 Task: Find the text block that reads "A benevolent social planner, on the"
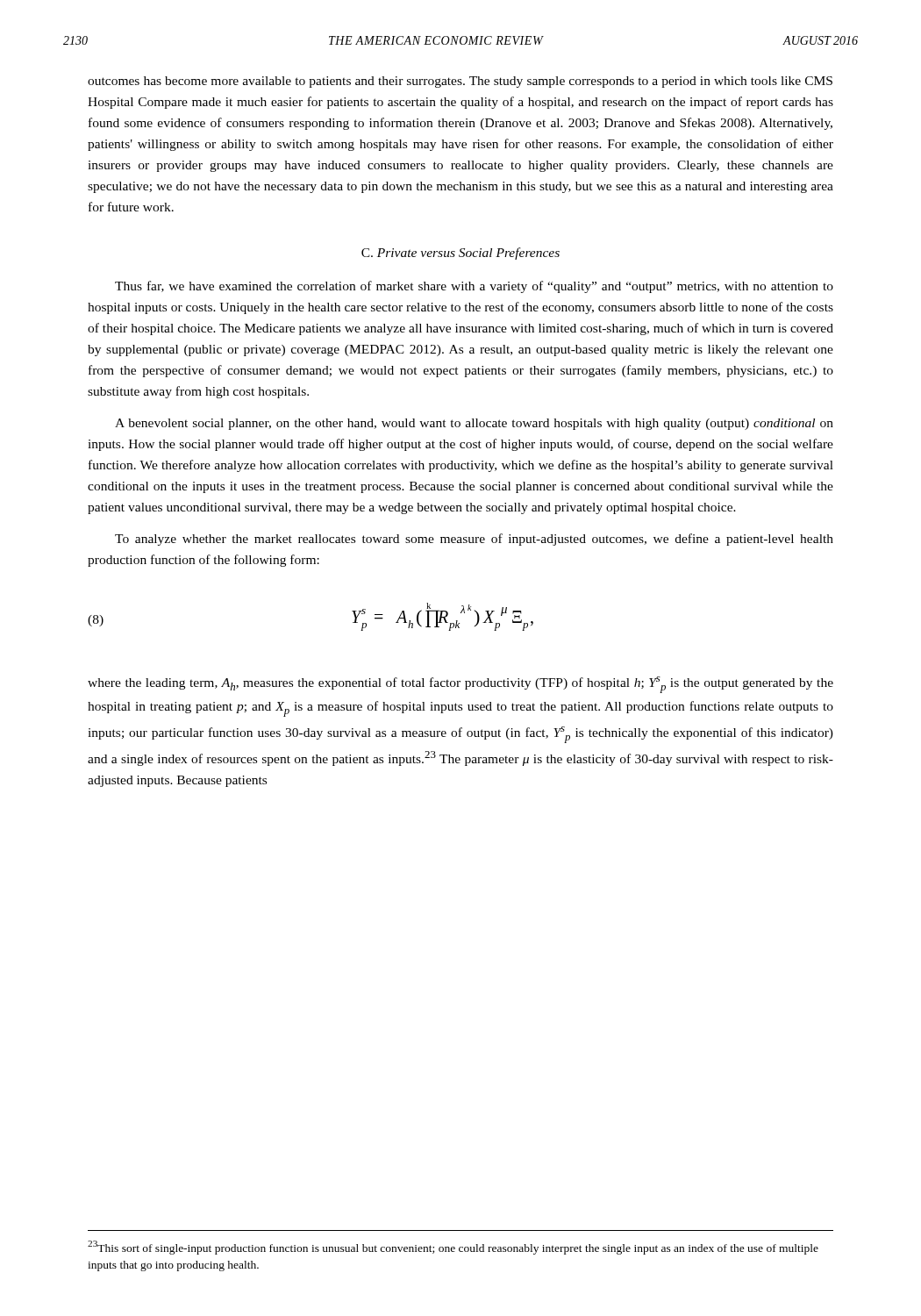tap(460, 465)
